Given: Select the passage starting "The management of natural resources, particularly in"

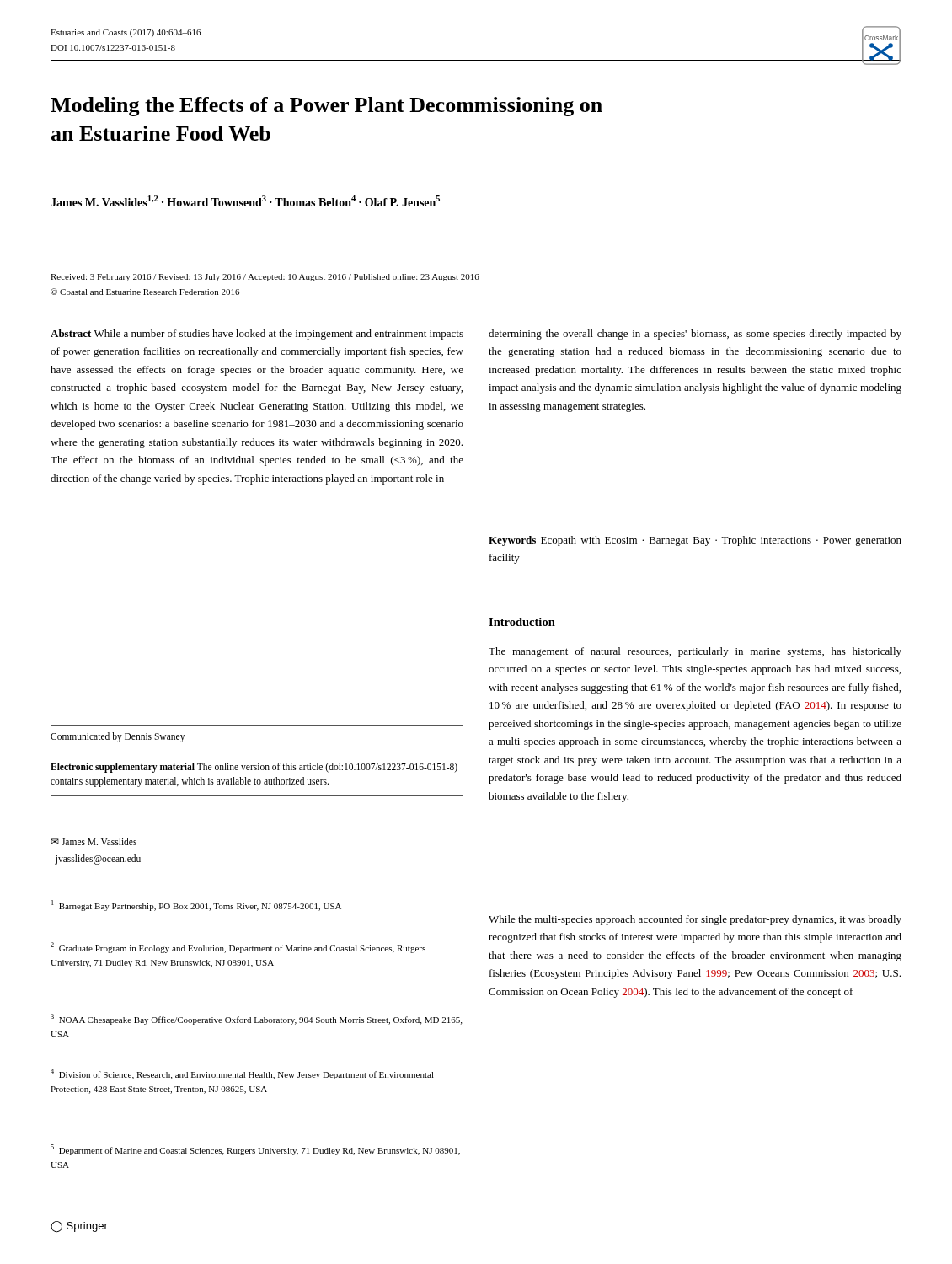Looking at the screenshot, I should [x=695, y=723].
